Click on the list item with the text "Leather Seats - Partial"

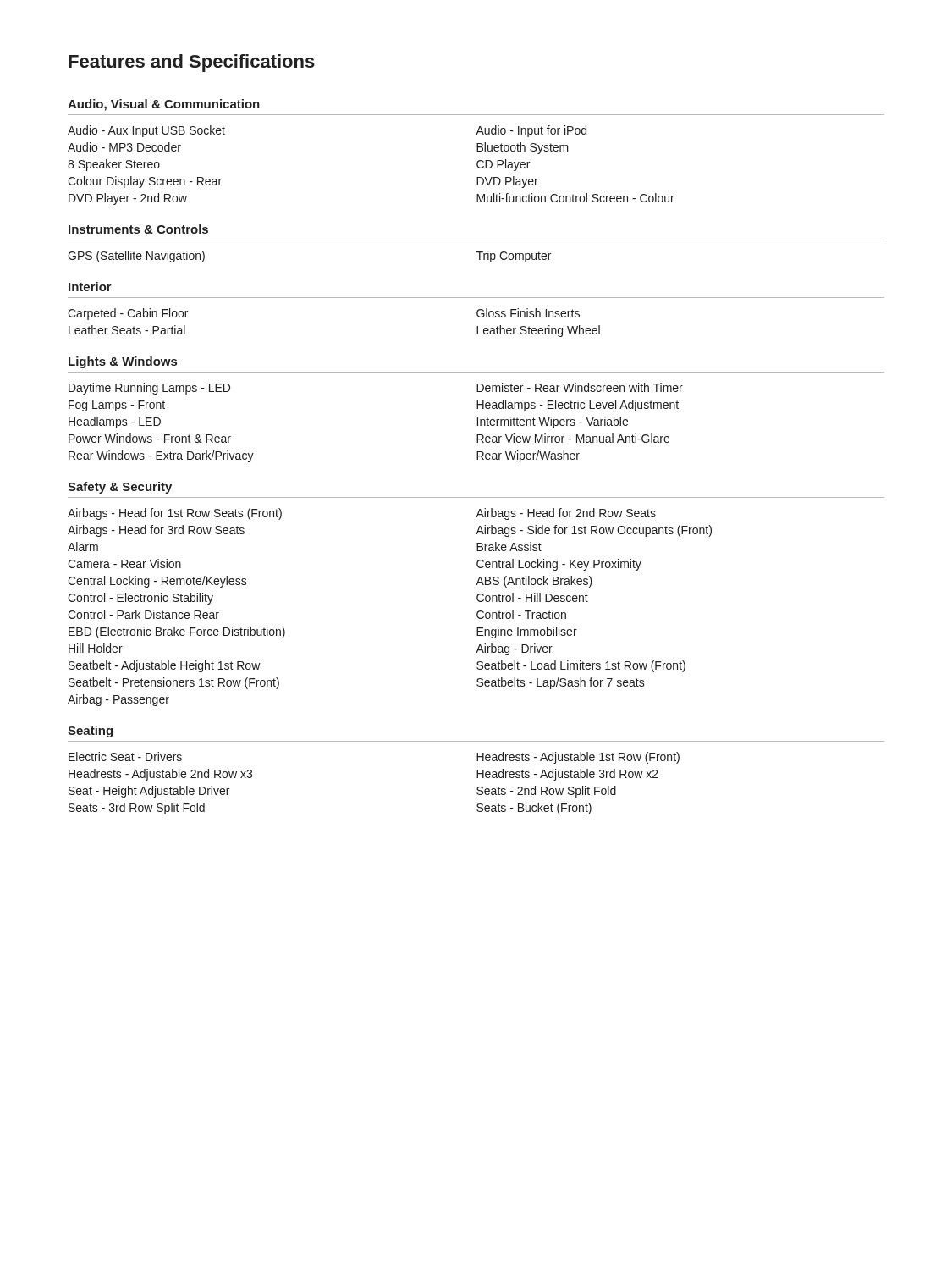(x=127, y=330)
